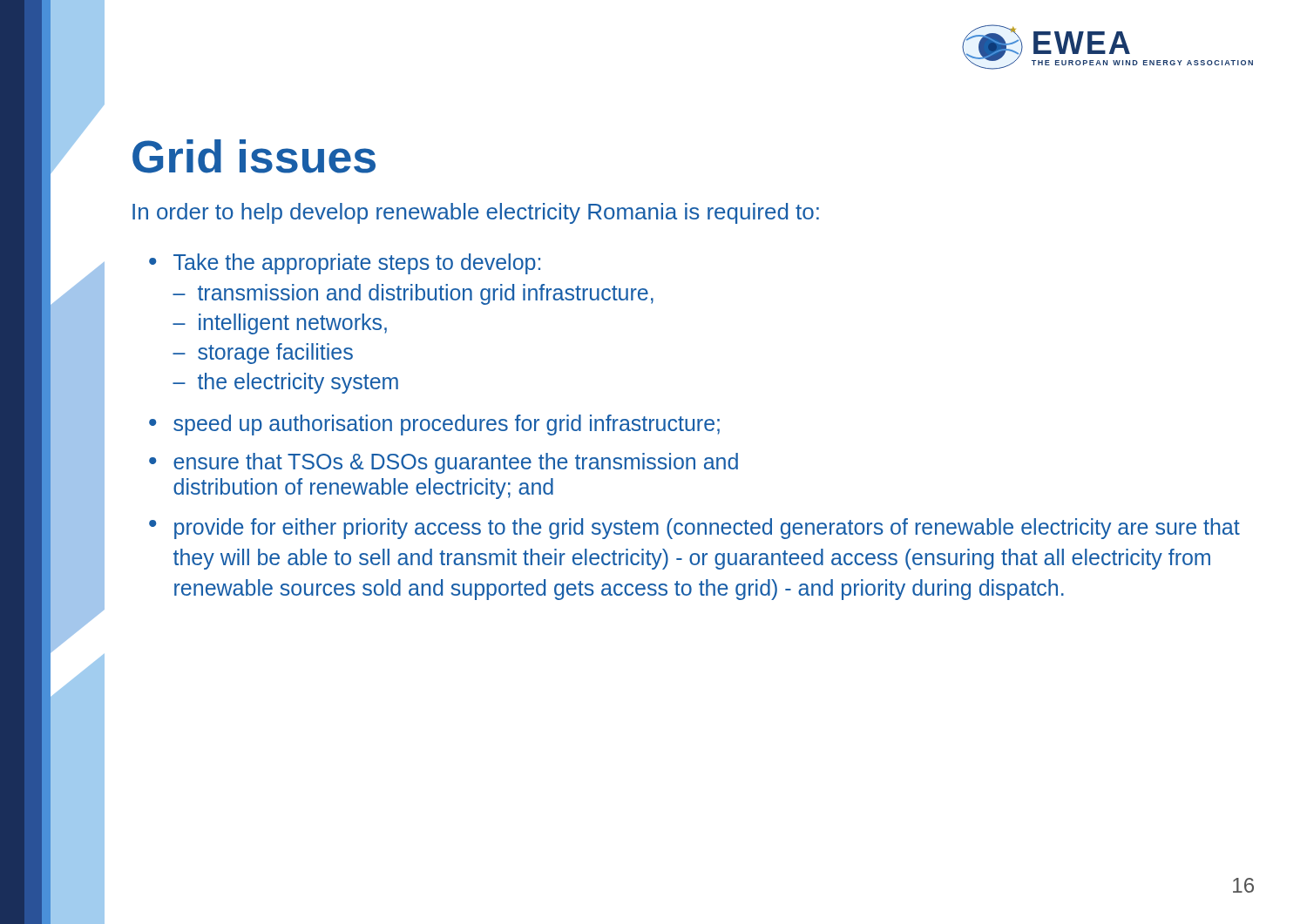Click on the logo
This screenshot has height=924, width=1307.
point(1108,47)
